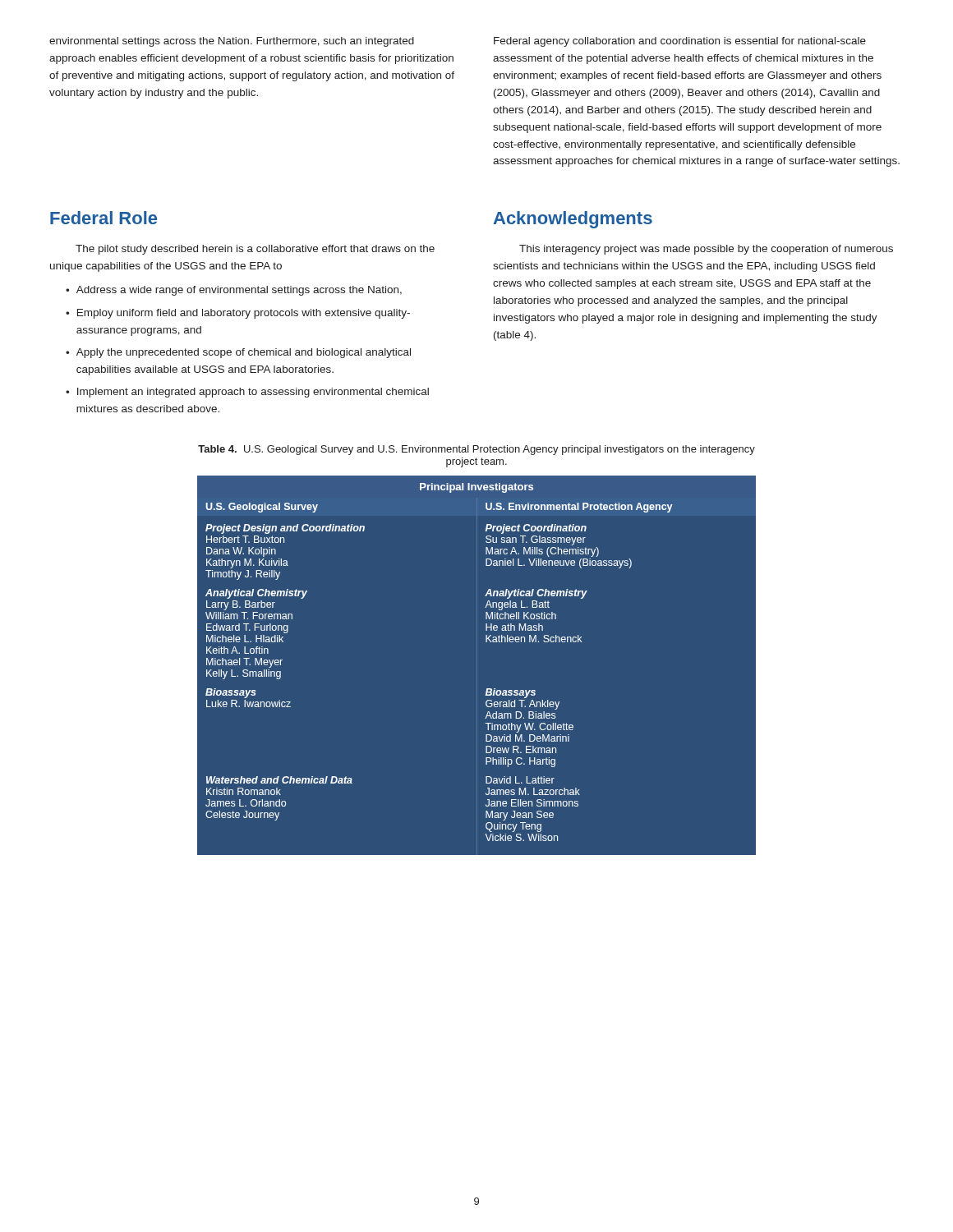
Task: Find the text block containing "This interagency project"
Action: click(x=693, y=292)
